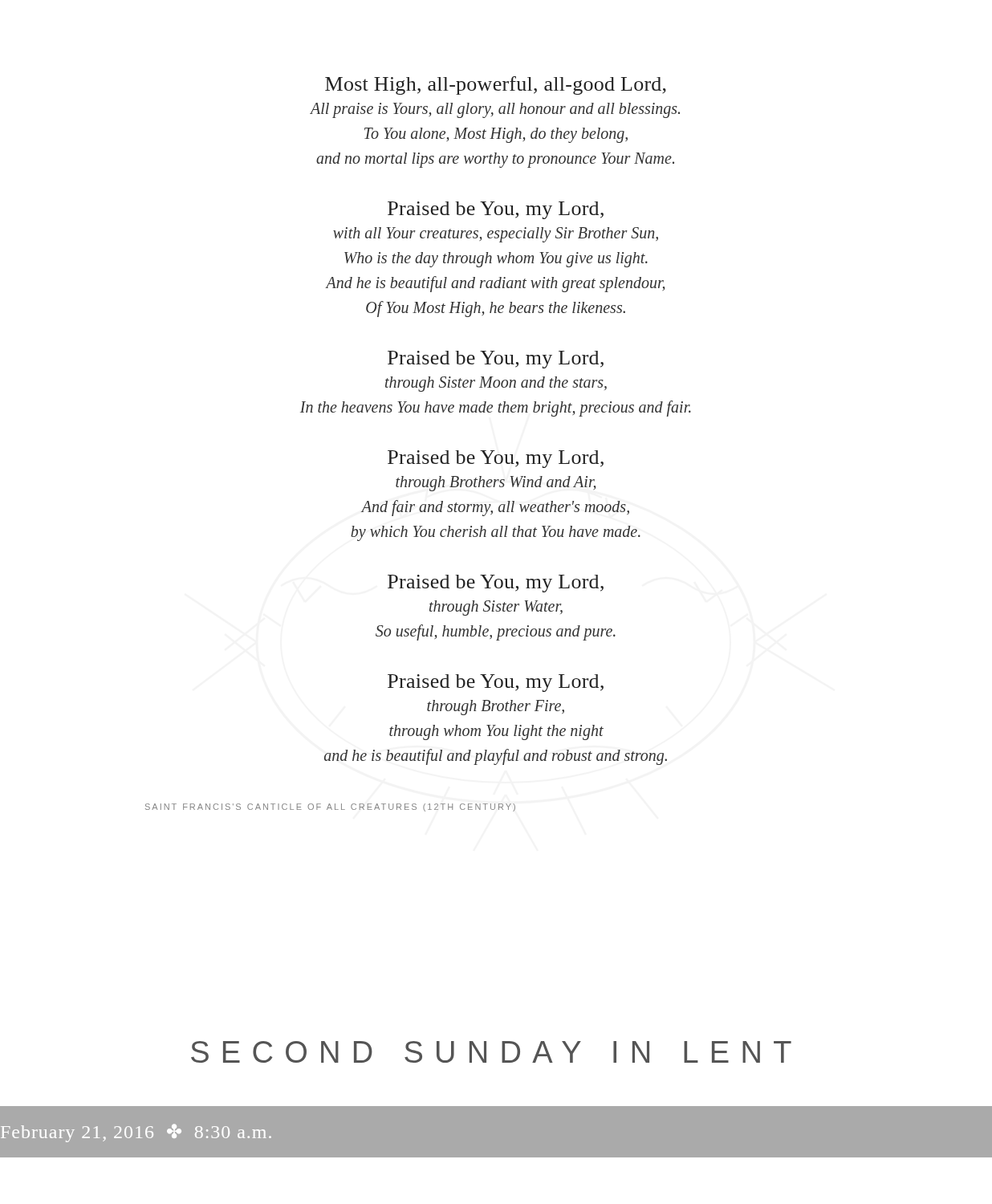Navigate to the text block starting "Praised be You, my Lord, with all Your"
The width and height of the screenshot is (992, 1204).
(x=496, y=258)
